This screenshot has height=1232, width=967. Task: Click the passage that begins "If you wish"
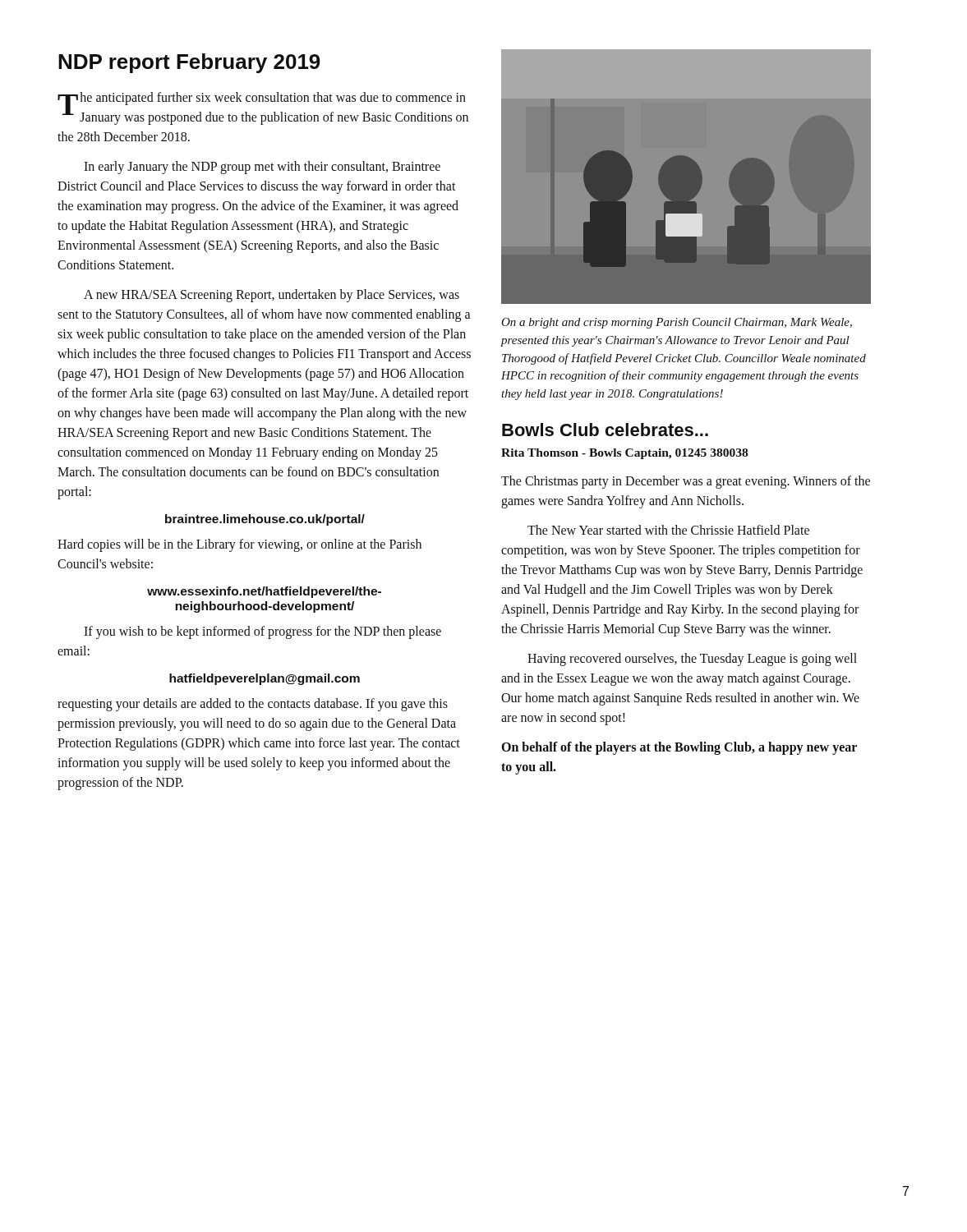[265, 642]
